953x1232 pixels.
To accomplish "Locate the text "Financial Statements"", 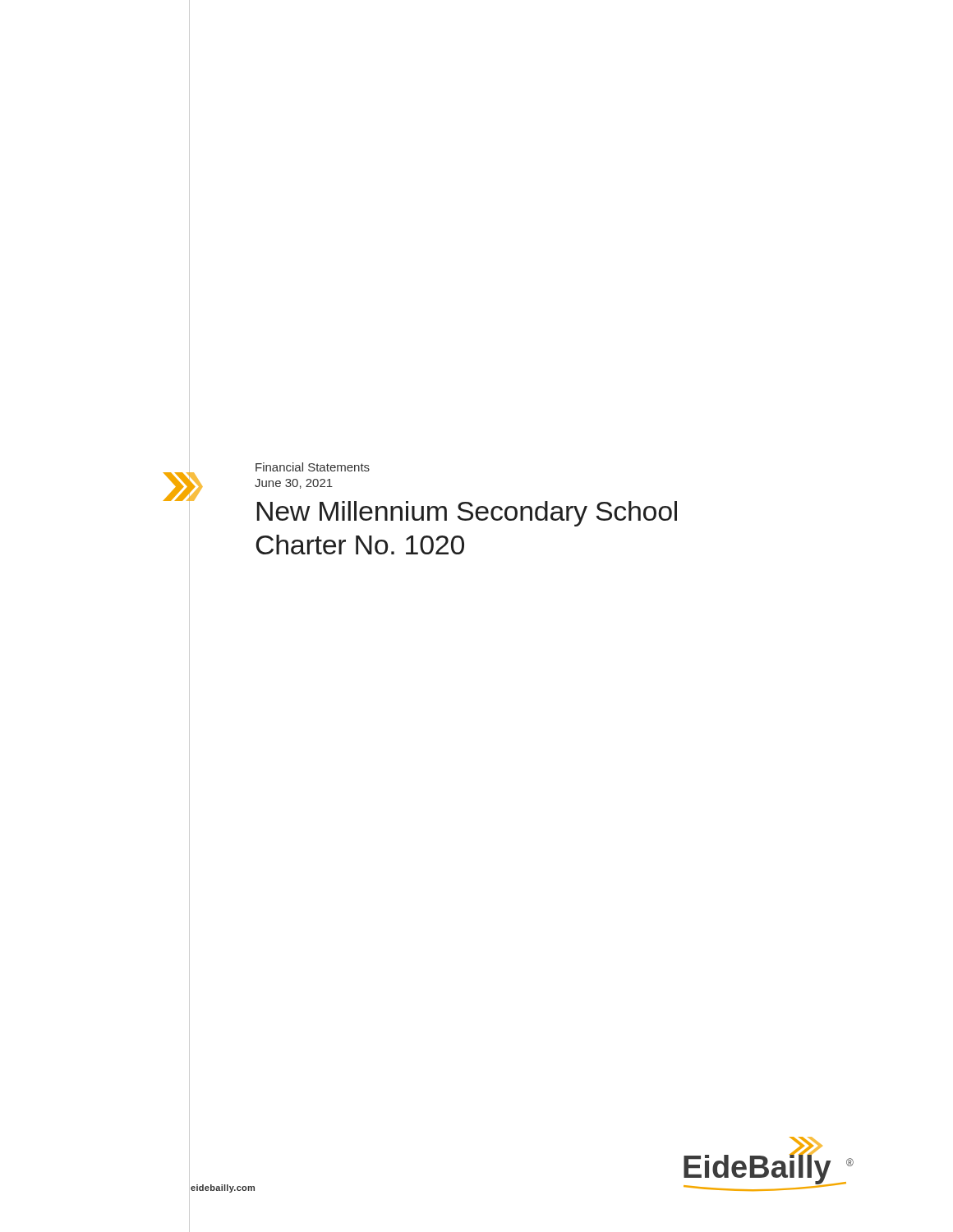I will [x=312, y=467].
